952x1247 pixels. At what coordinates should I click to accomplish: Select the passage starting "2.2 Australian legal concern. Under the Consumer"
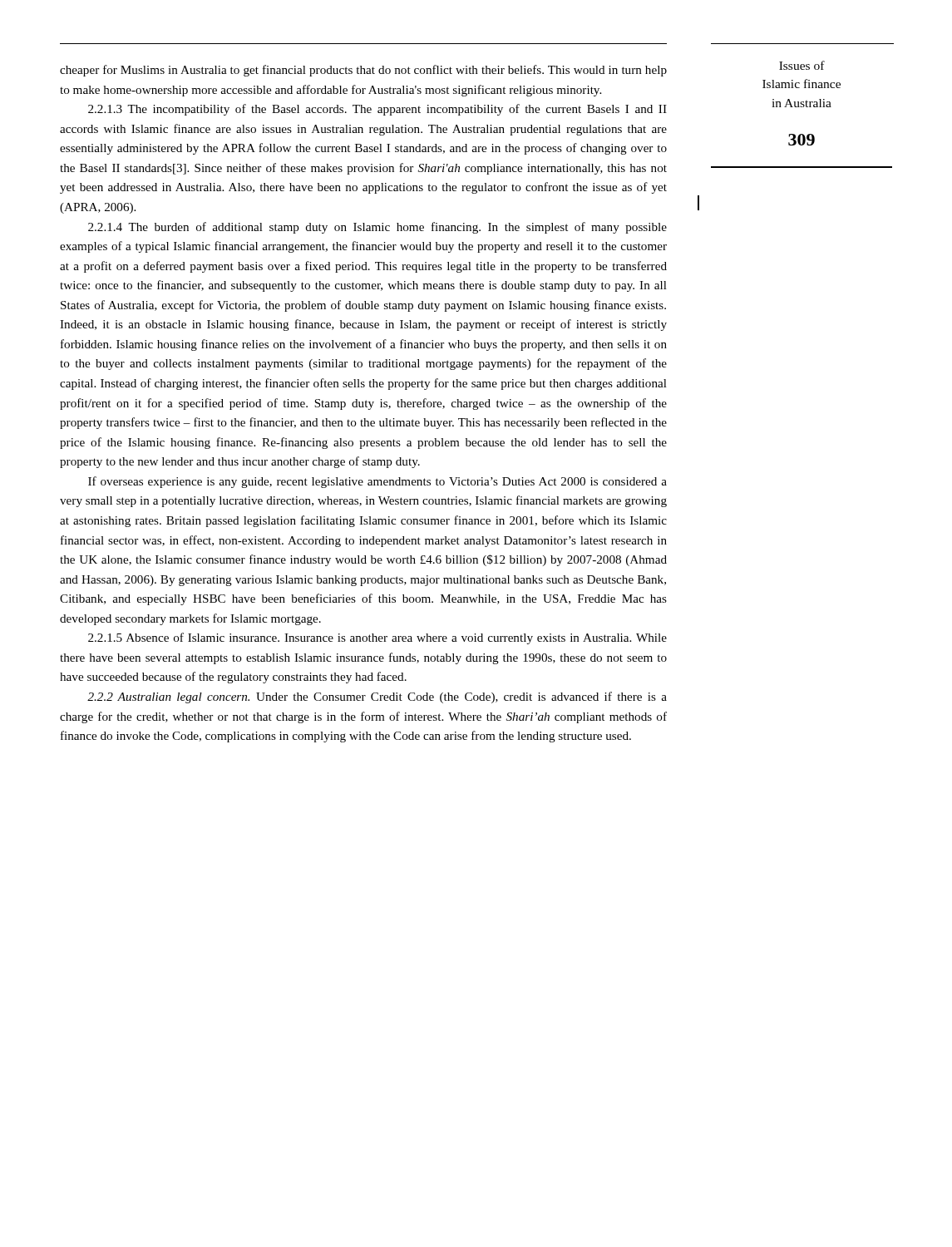click(x=363, y=716)
